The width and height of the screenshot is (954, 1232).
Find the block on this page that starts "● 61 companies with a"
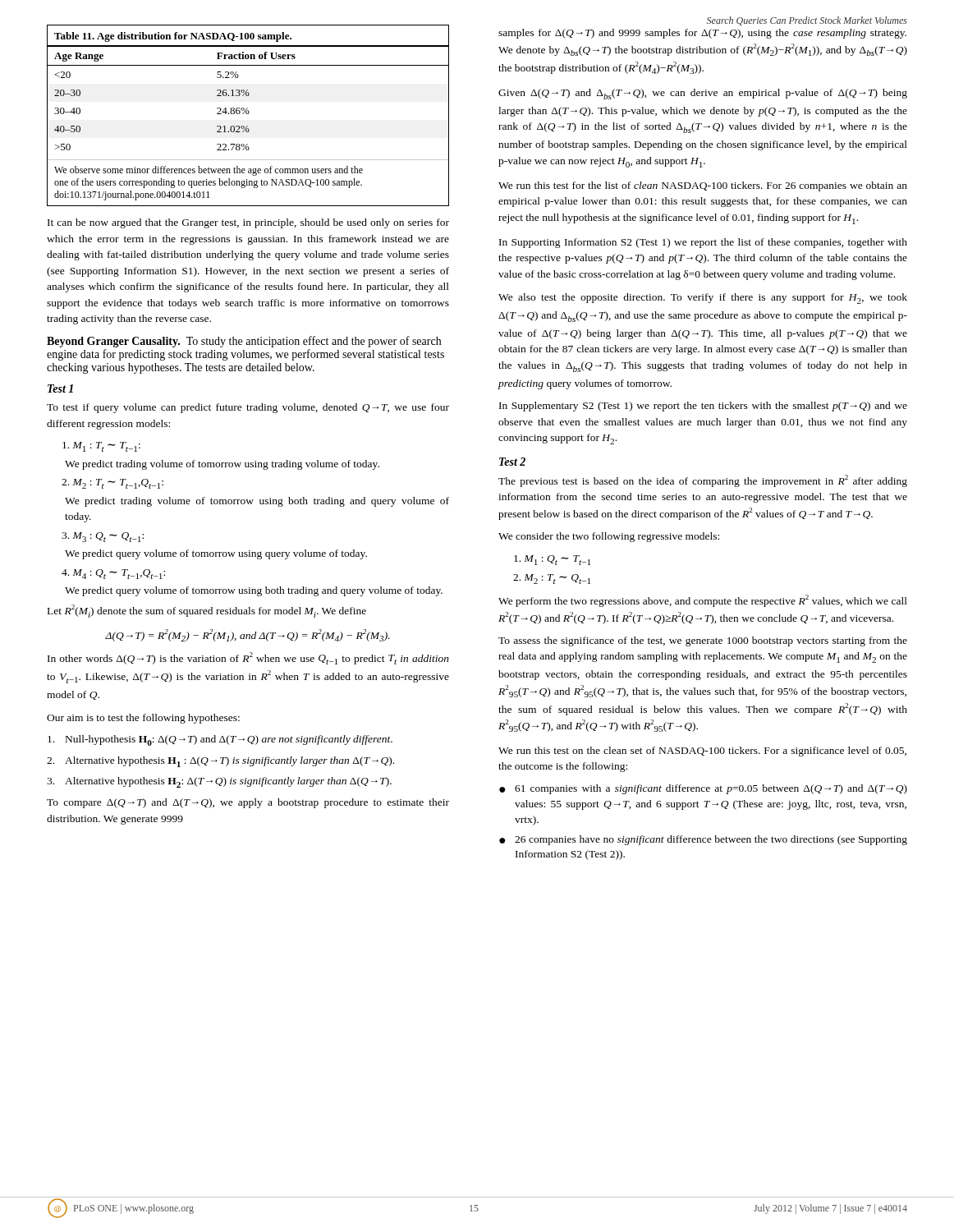pos(703,804)
